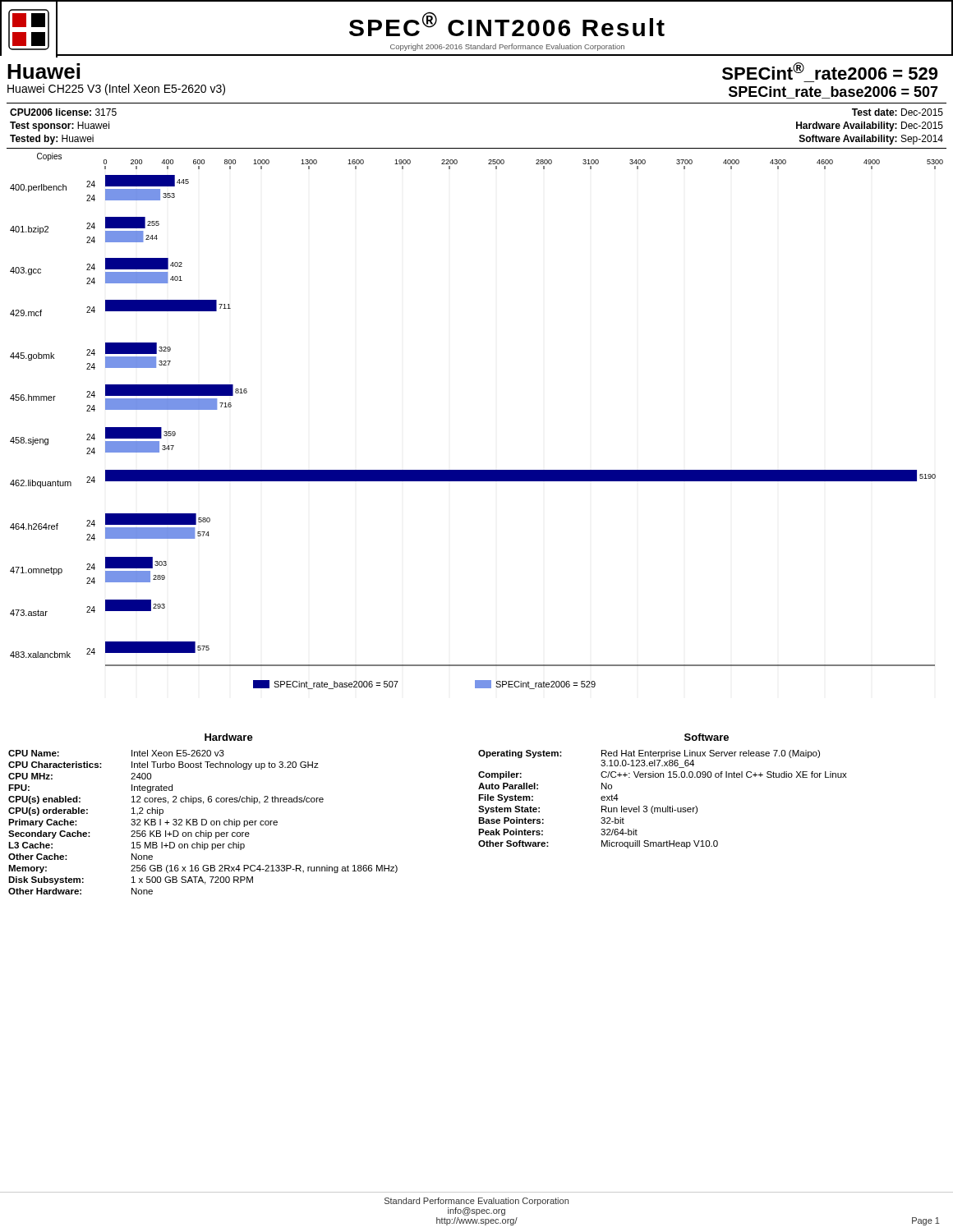Point to the title beginning "SPEC® CINT2006 Result Copyright 2006-2016 Standard"
Viewport: 953px width, 1232px height.
476,29
